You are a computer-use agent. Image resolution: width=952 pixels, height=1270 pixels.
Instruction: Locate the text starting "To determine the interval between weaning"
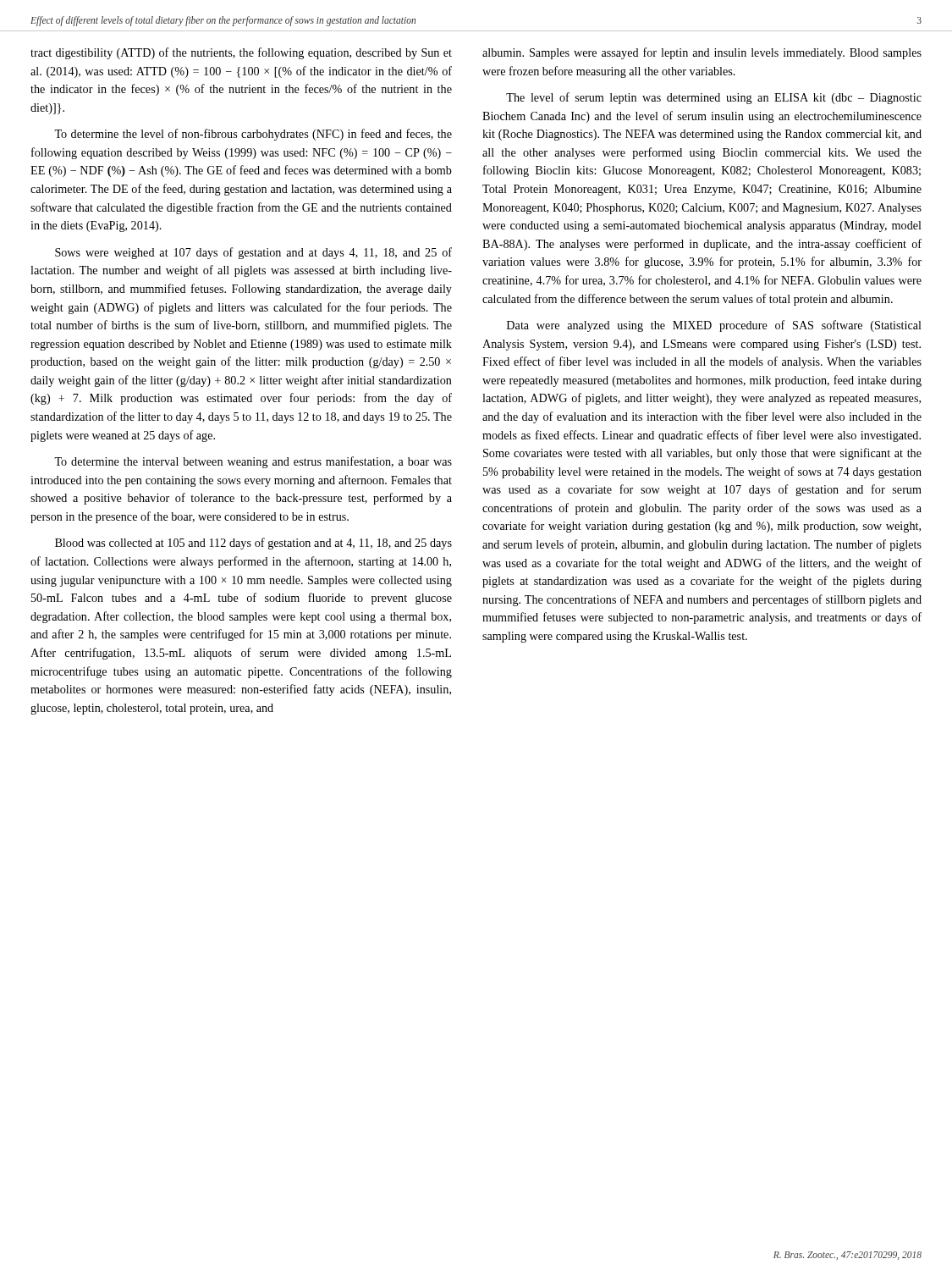pyautogui.click(x=241, y=490)
